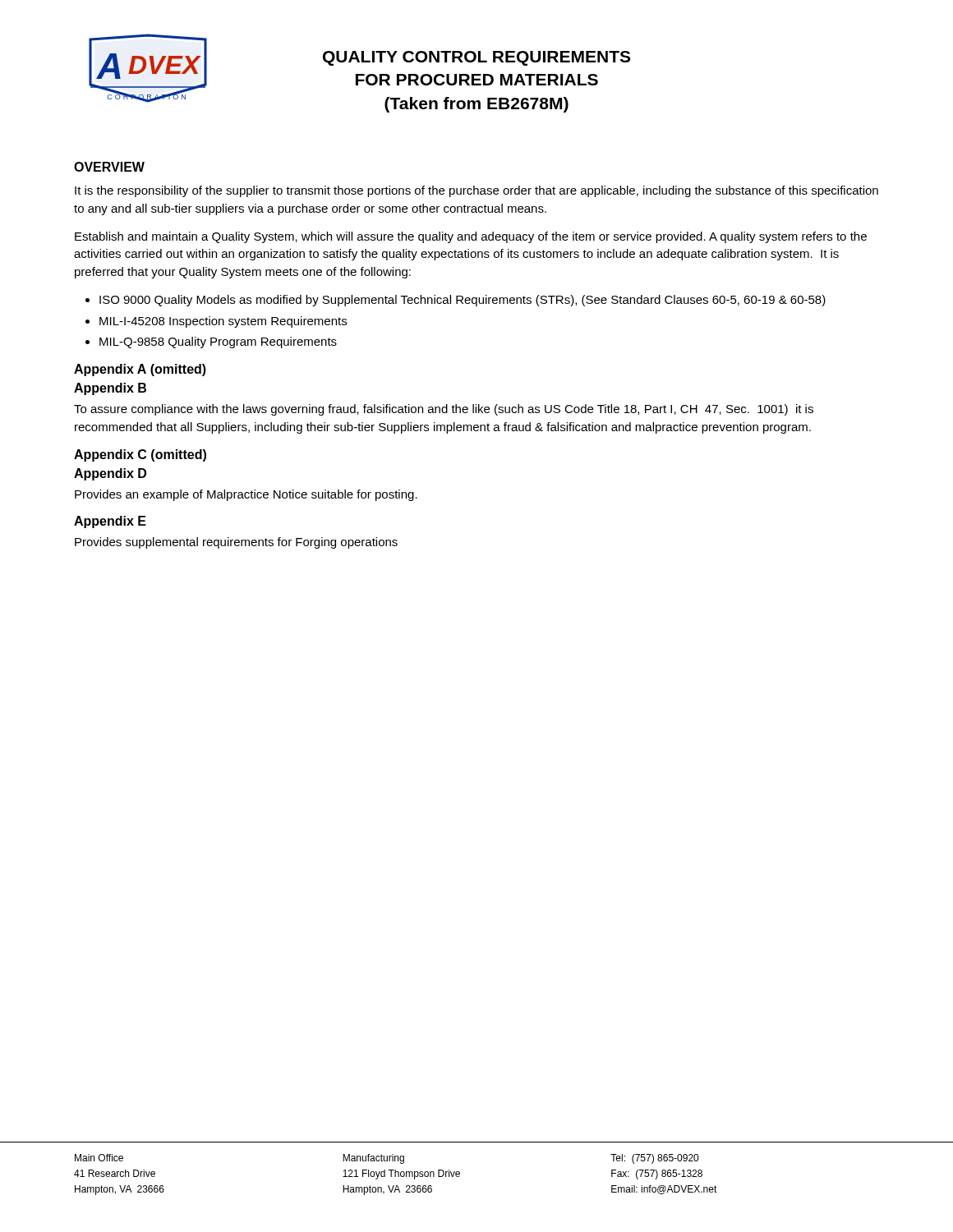Find the text block that says "It is the"
Image resolution: width=953 pixels, height=1232 pixels.
point(476,199)
